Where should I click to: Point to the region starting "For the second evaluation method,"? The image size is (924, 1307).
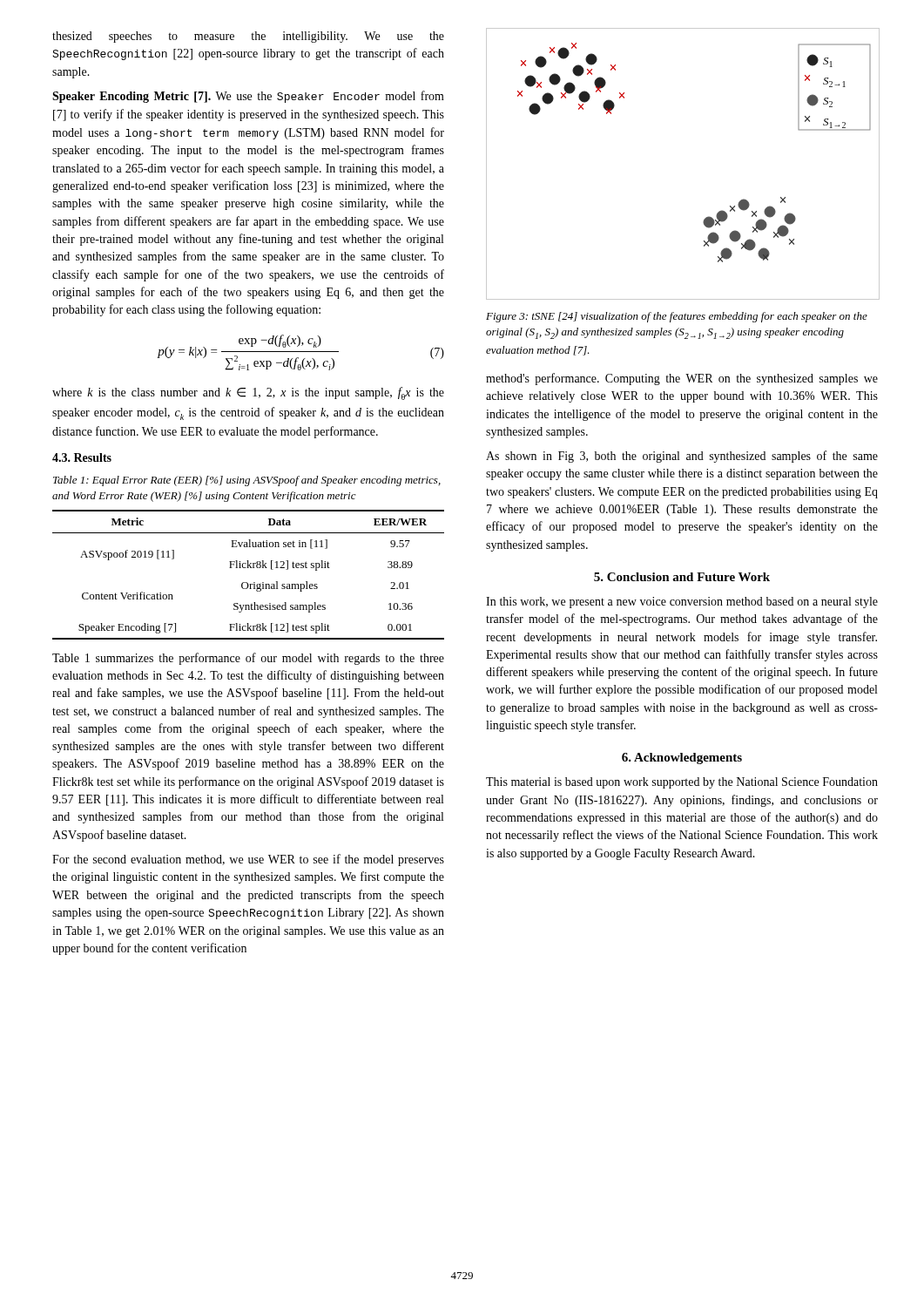[248, 905]
